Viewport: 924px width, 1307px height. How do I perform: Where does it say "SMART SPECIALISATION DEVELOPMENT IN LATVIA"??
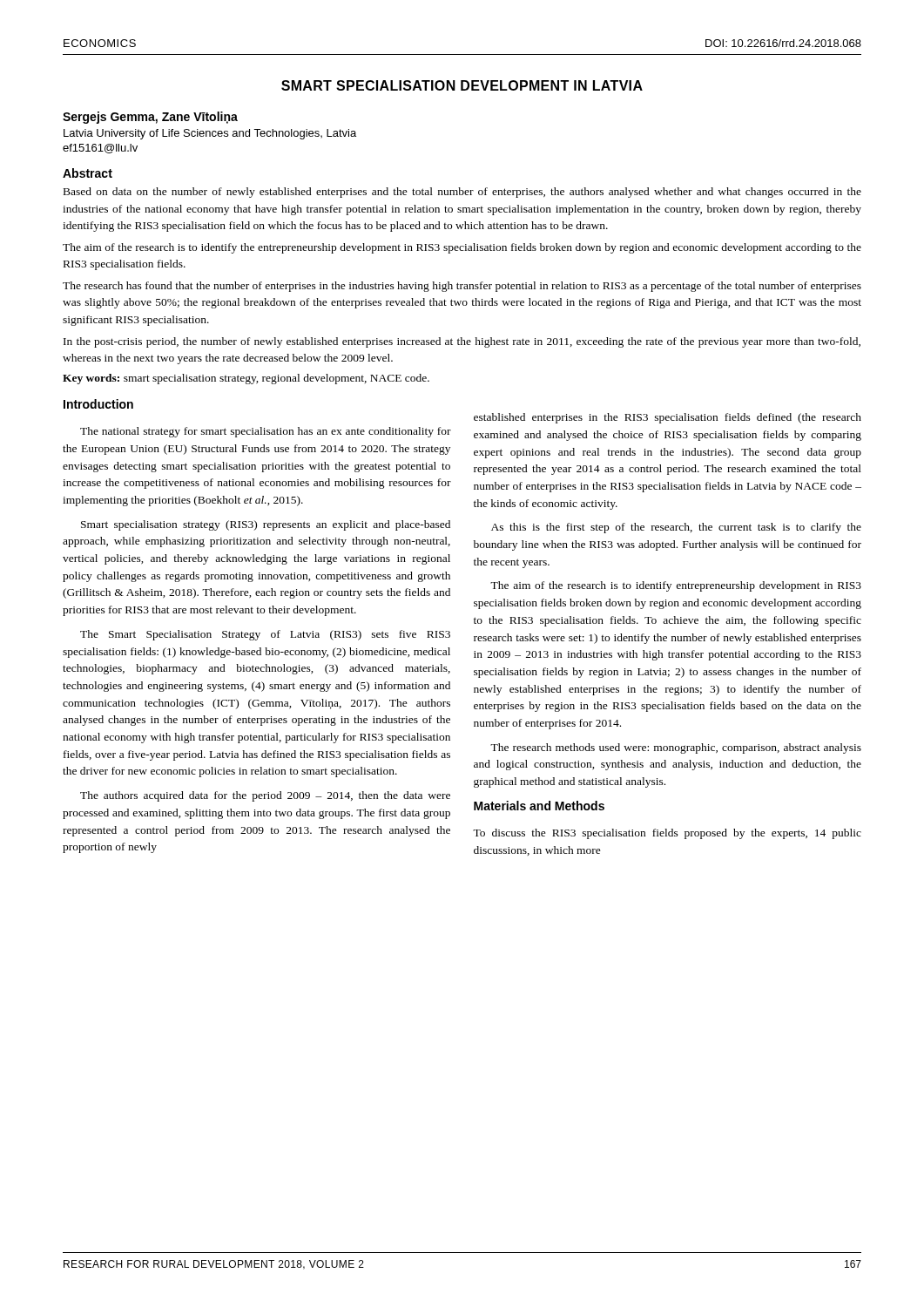(x=462, y=86)
